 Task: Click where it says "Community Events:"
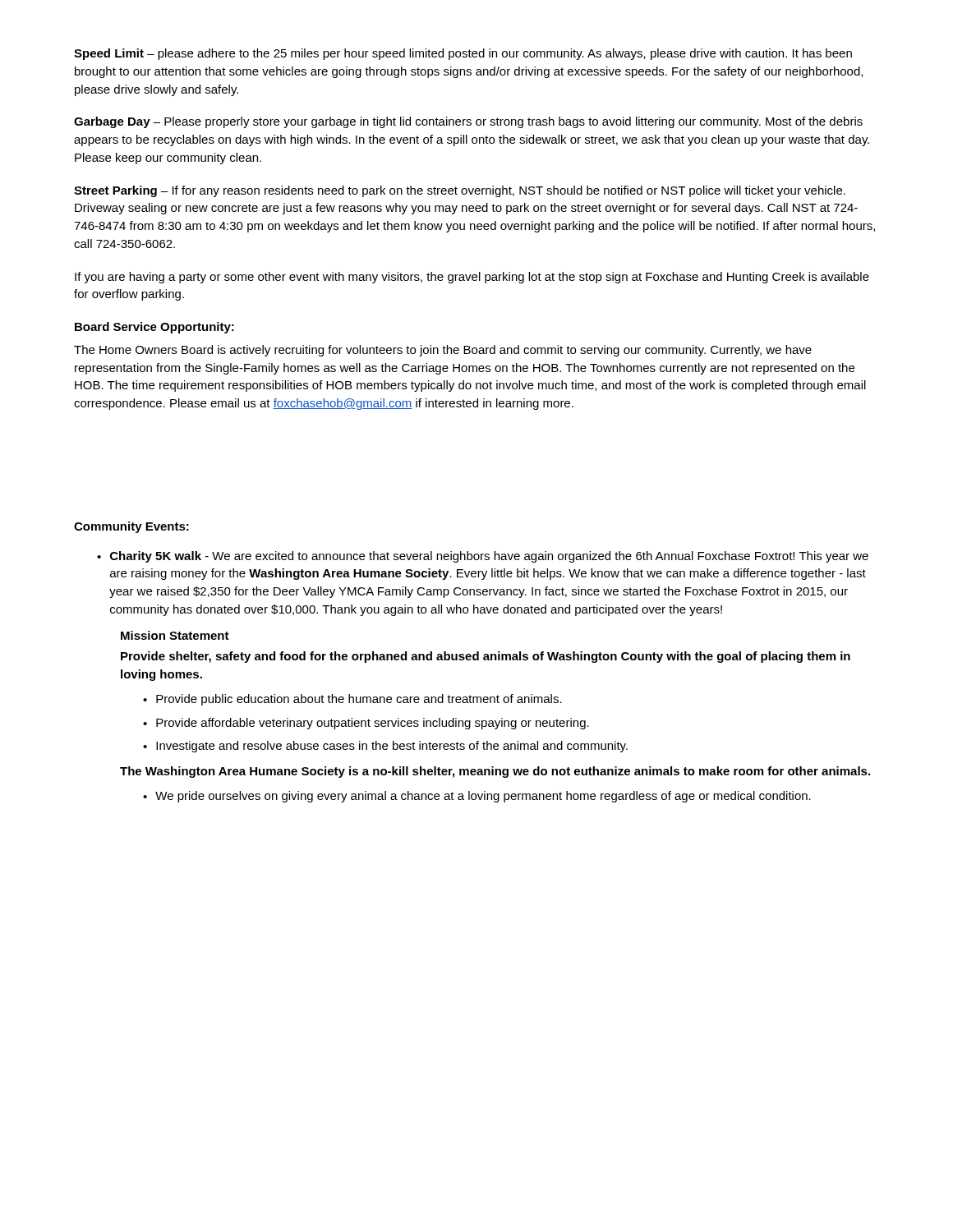pos(132,526)
